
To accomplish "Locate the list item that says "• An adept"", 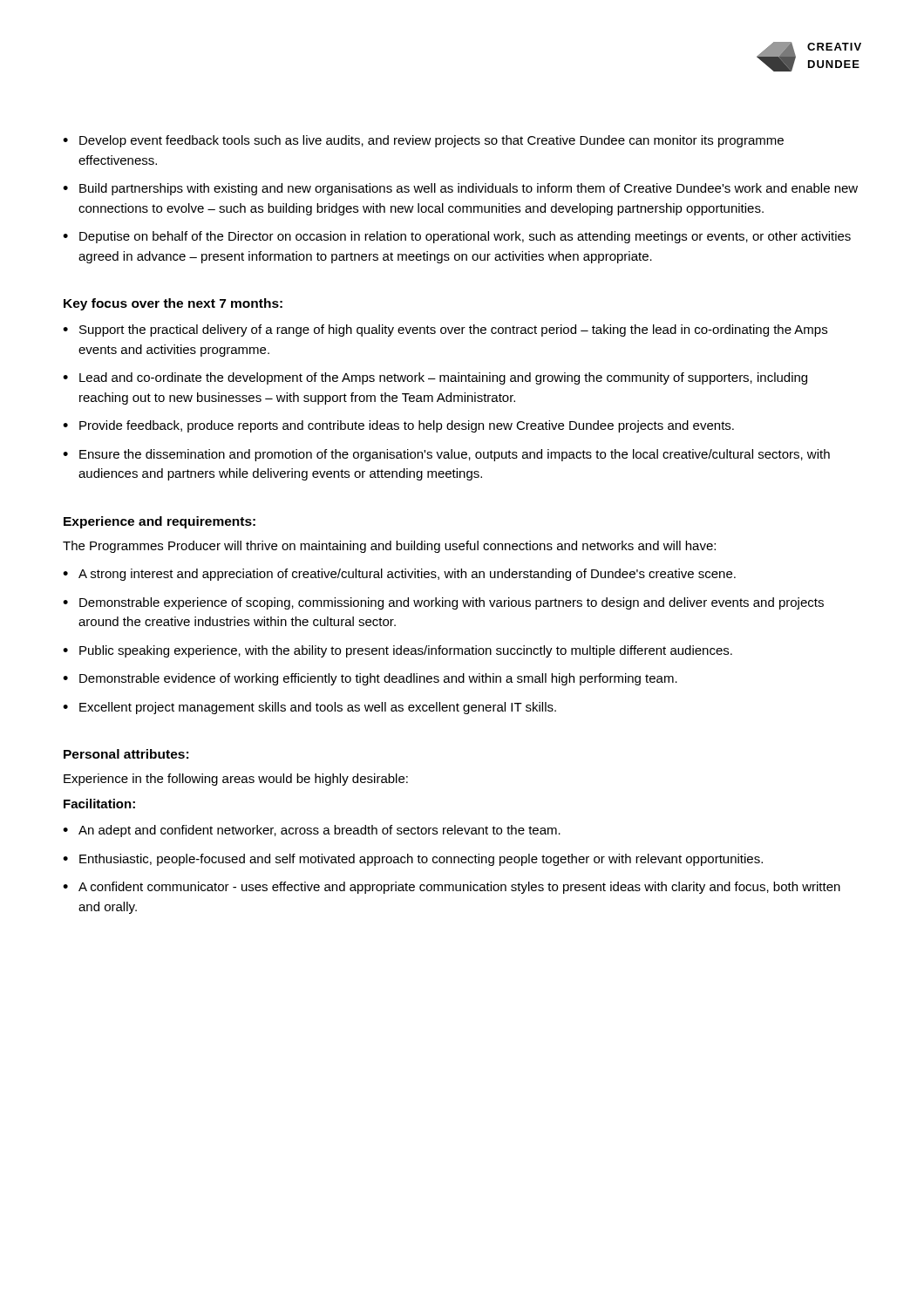I will point(312,830).
